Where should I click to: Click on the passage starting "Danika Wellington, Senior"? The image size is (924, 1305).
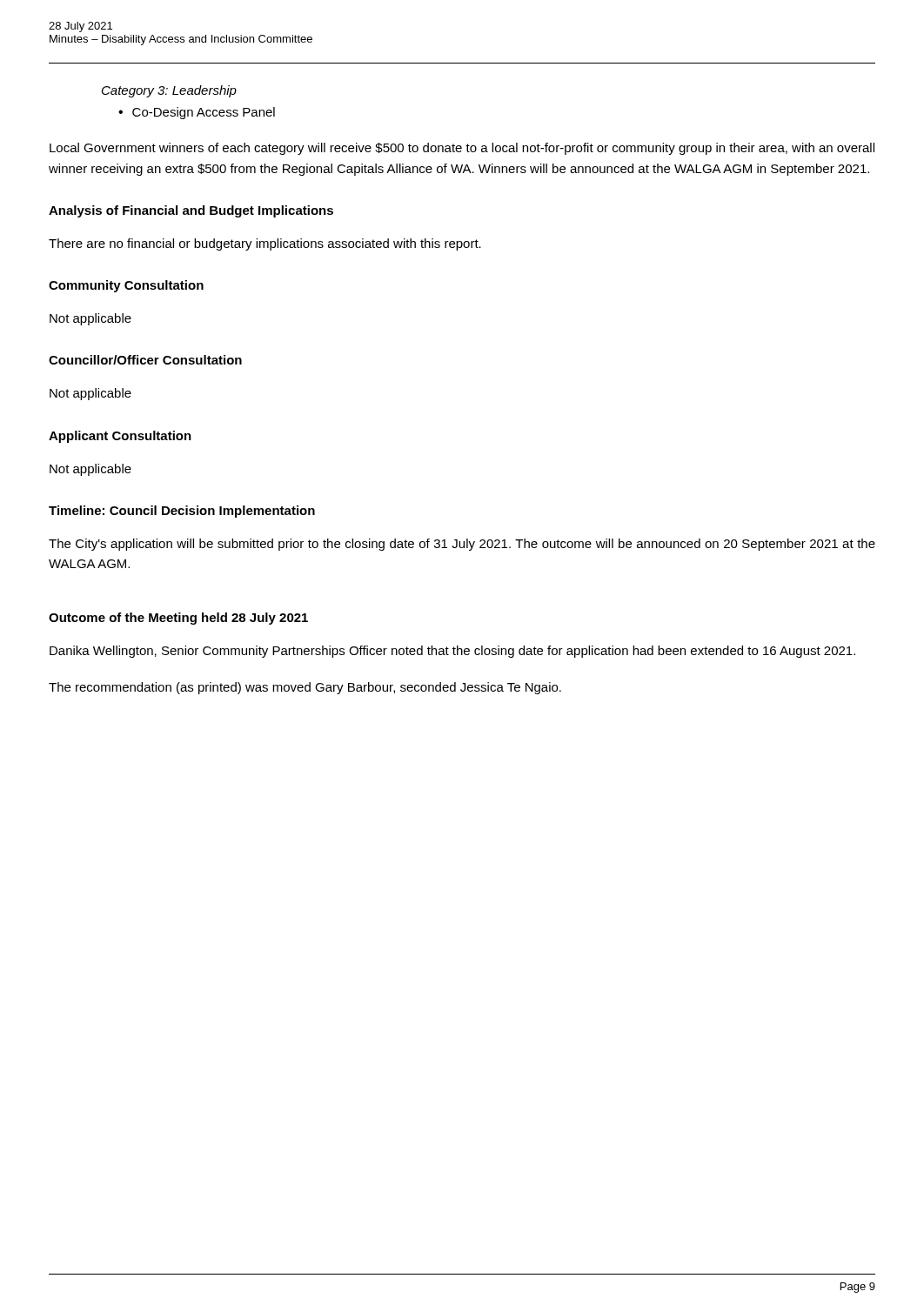tap(453, 651)
